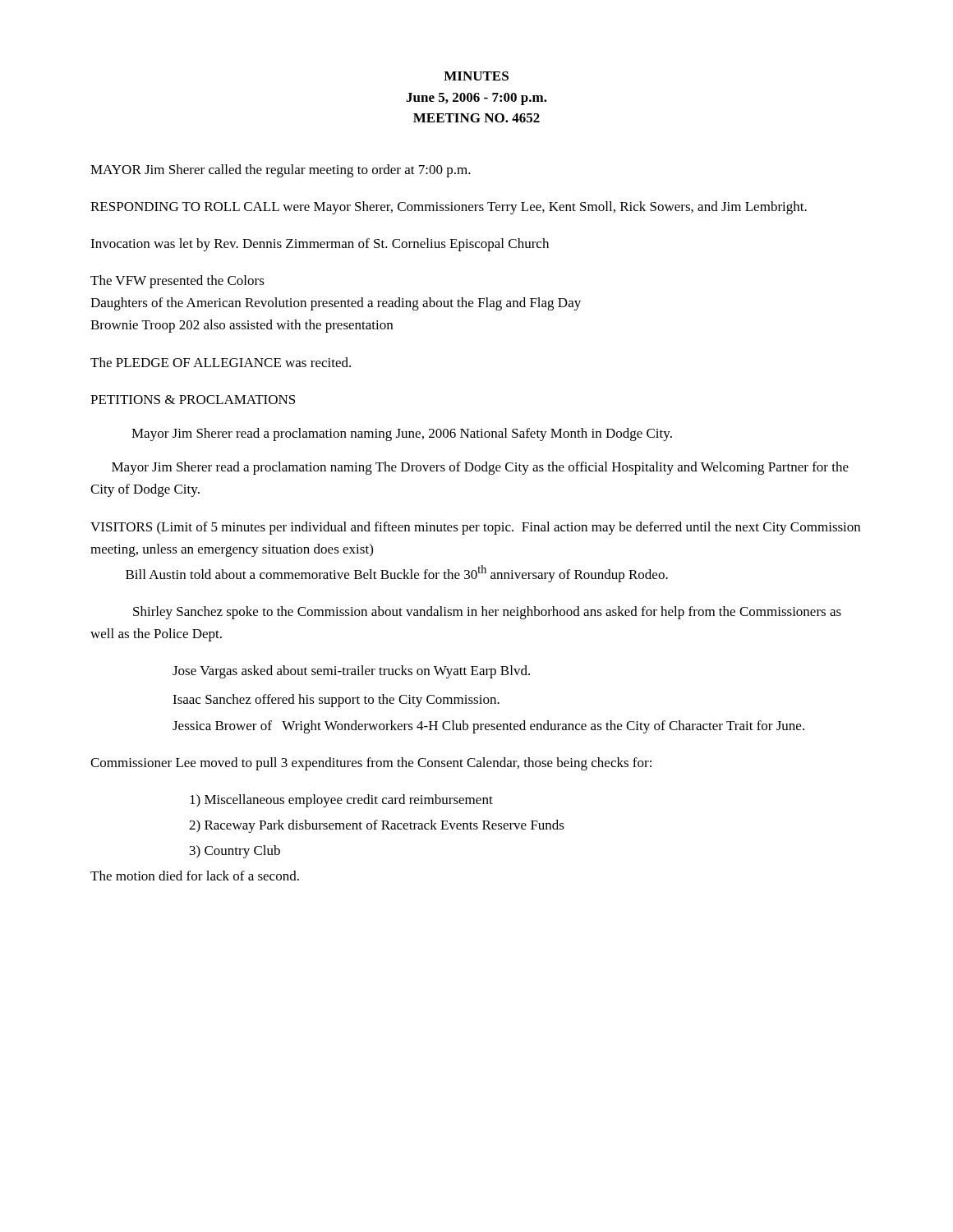Navigate to the passage starting "Isaac Sanchez offered his support to the City"
953x1232 pixels.
(x=336, y=700)
